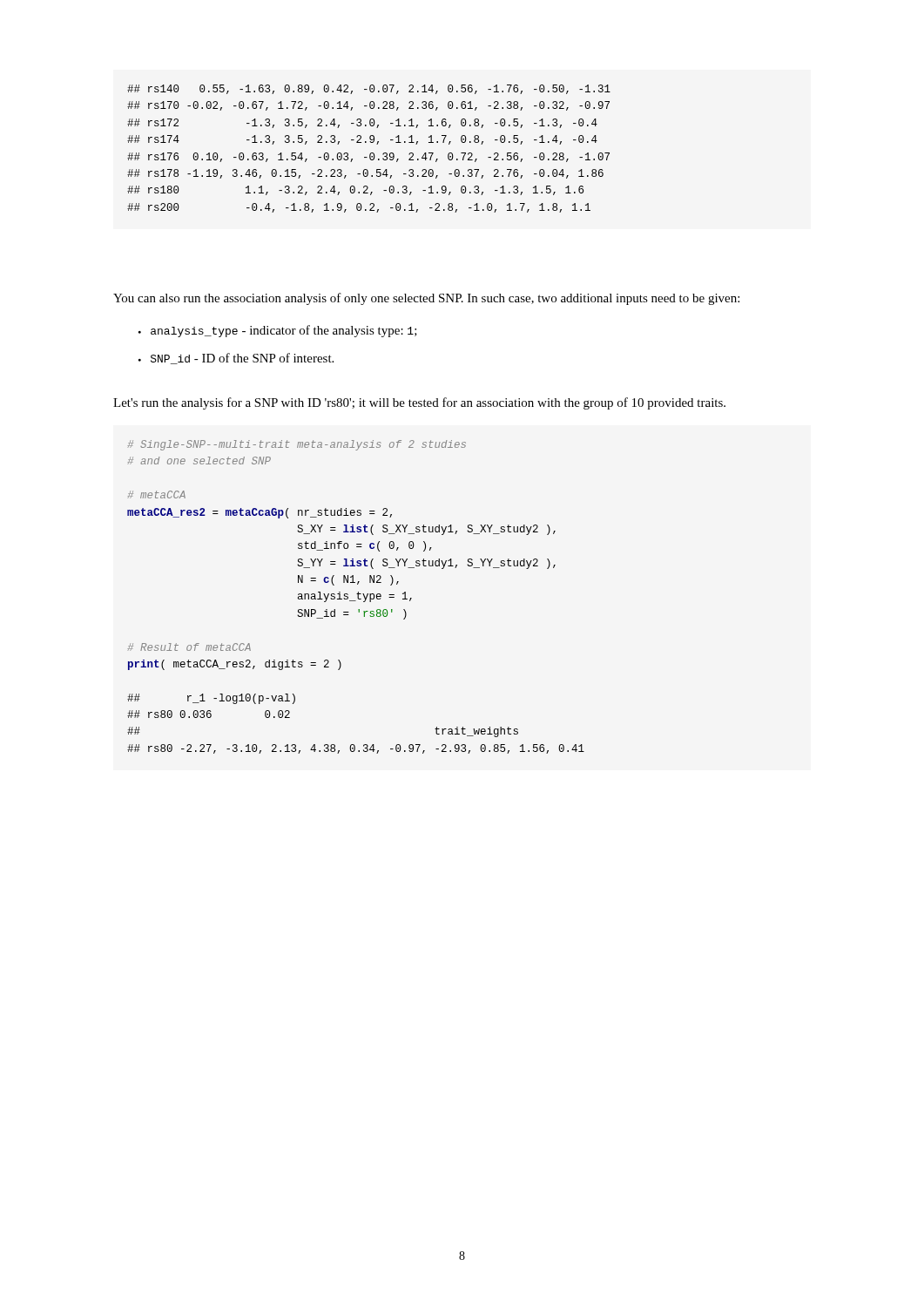
Task: Point to the block beginning "You can also run"
Action: (462, 299)
